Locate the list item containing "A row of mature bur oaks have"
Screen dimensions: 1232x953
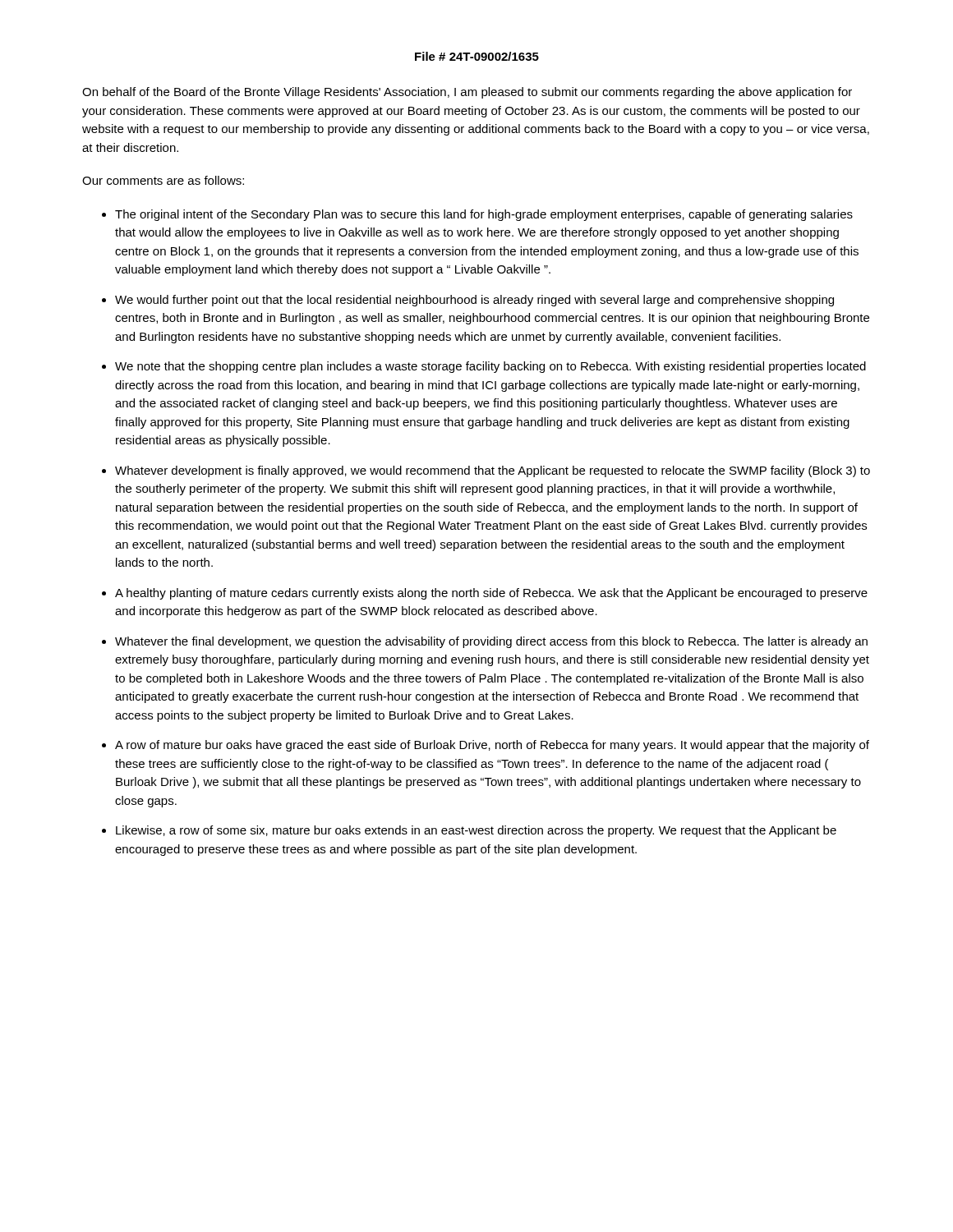pyautogui.click(x=492, y=772)
